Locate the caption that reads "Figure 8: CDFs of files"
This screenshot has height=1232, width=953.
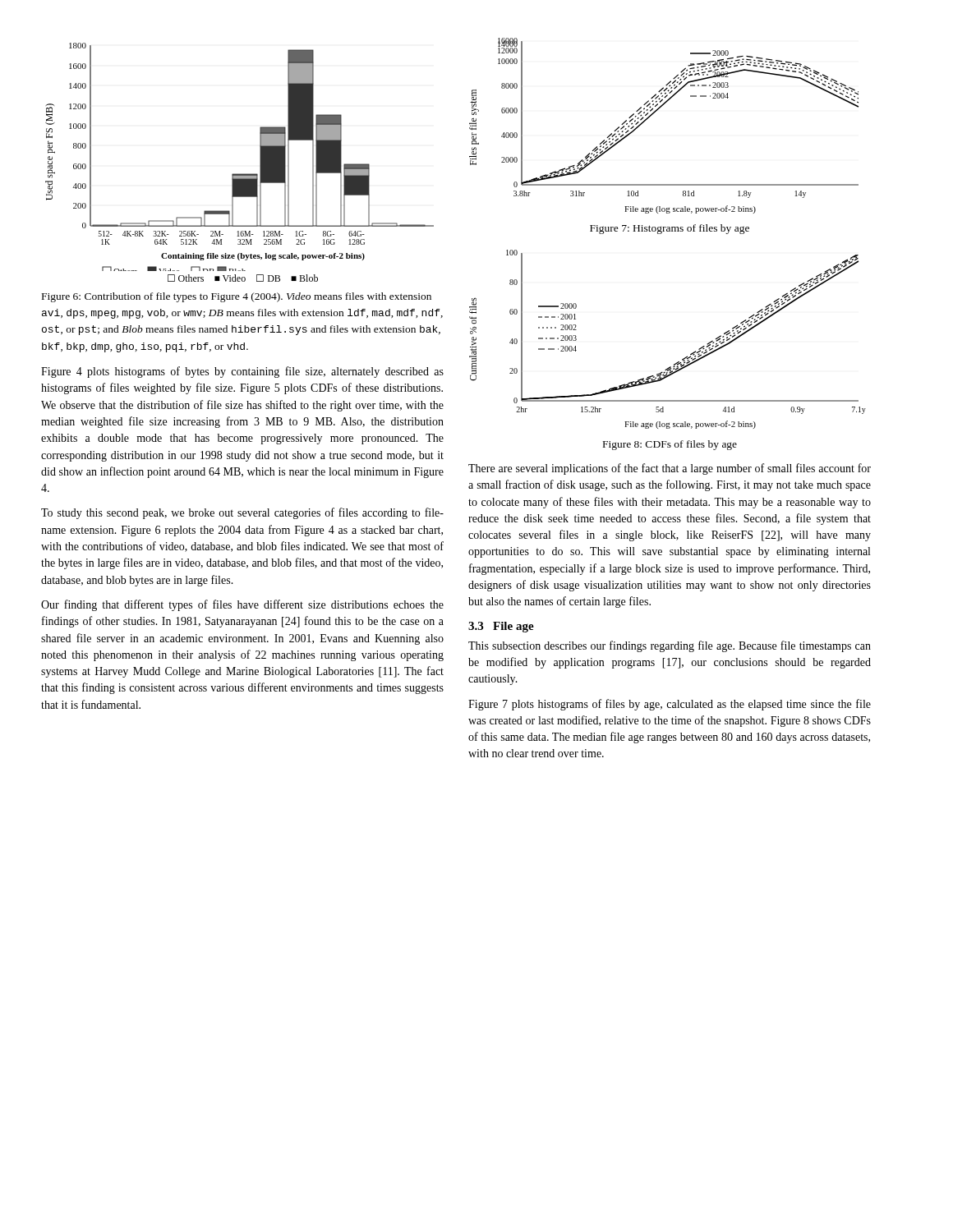(670, 444)
